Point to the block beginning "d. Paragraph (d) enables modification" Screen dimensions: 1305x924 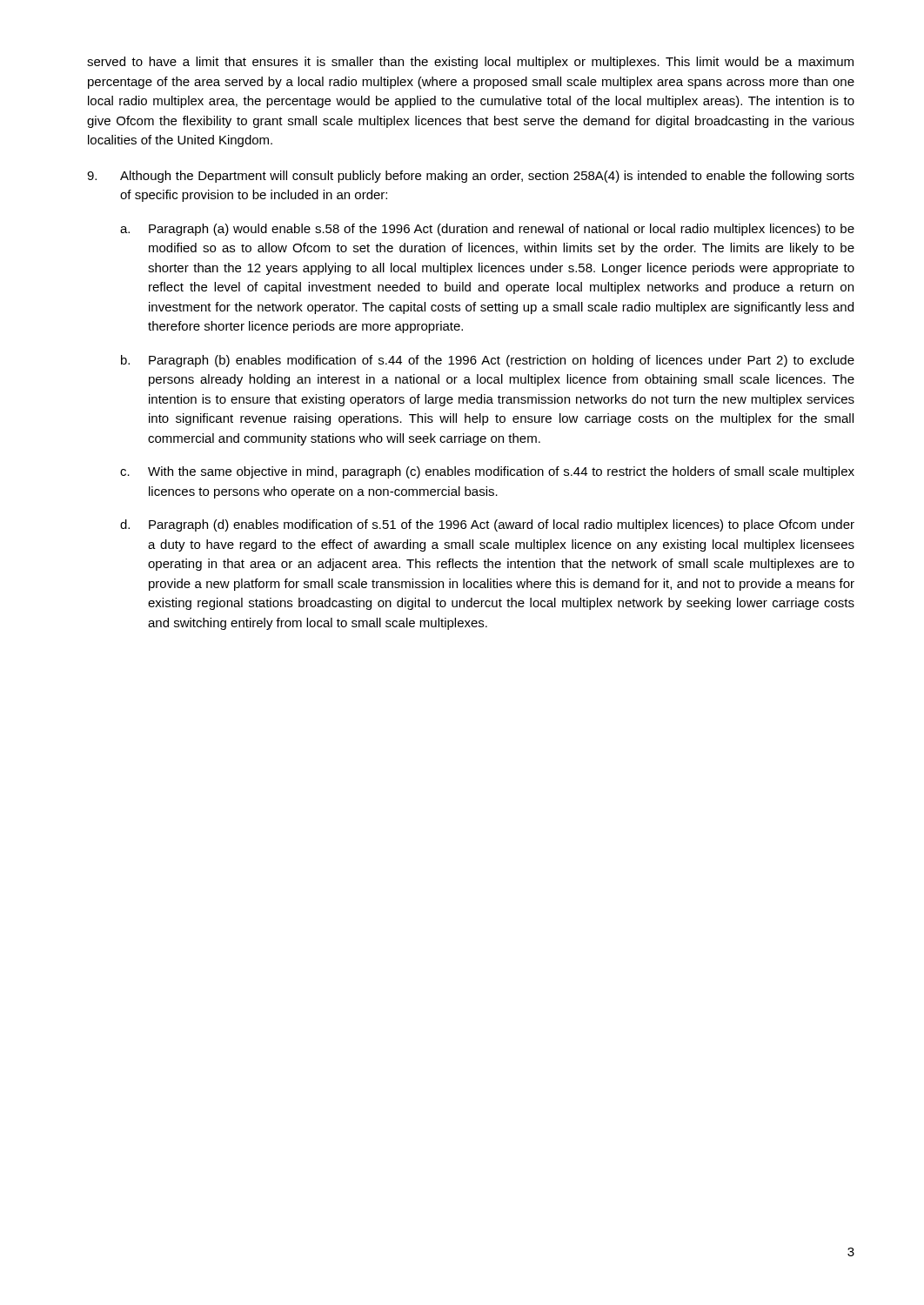coord(487,574)
